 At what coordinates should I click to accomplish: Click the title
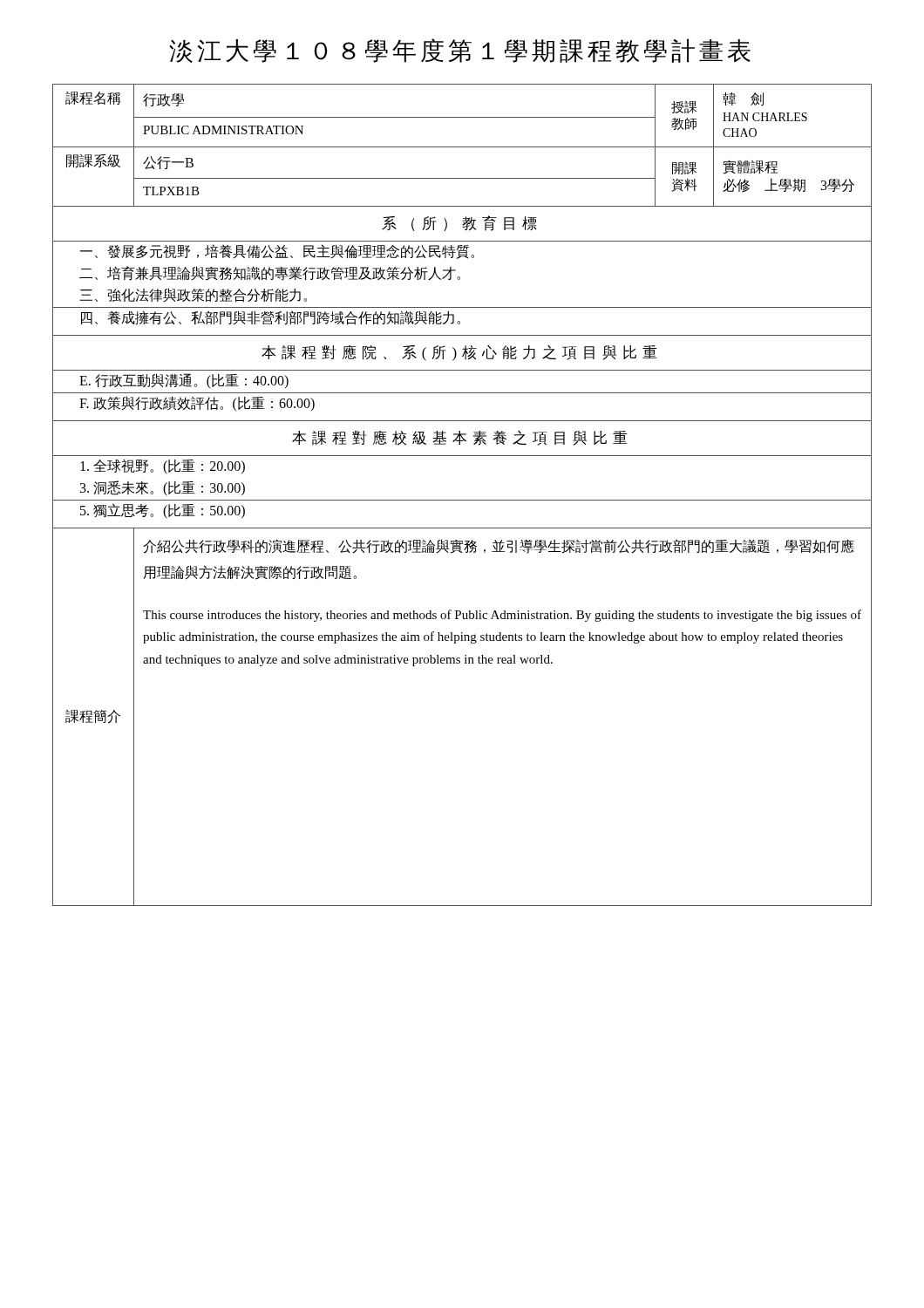coord(462,51)
